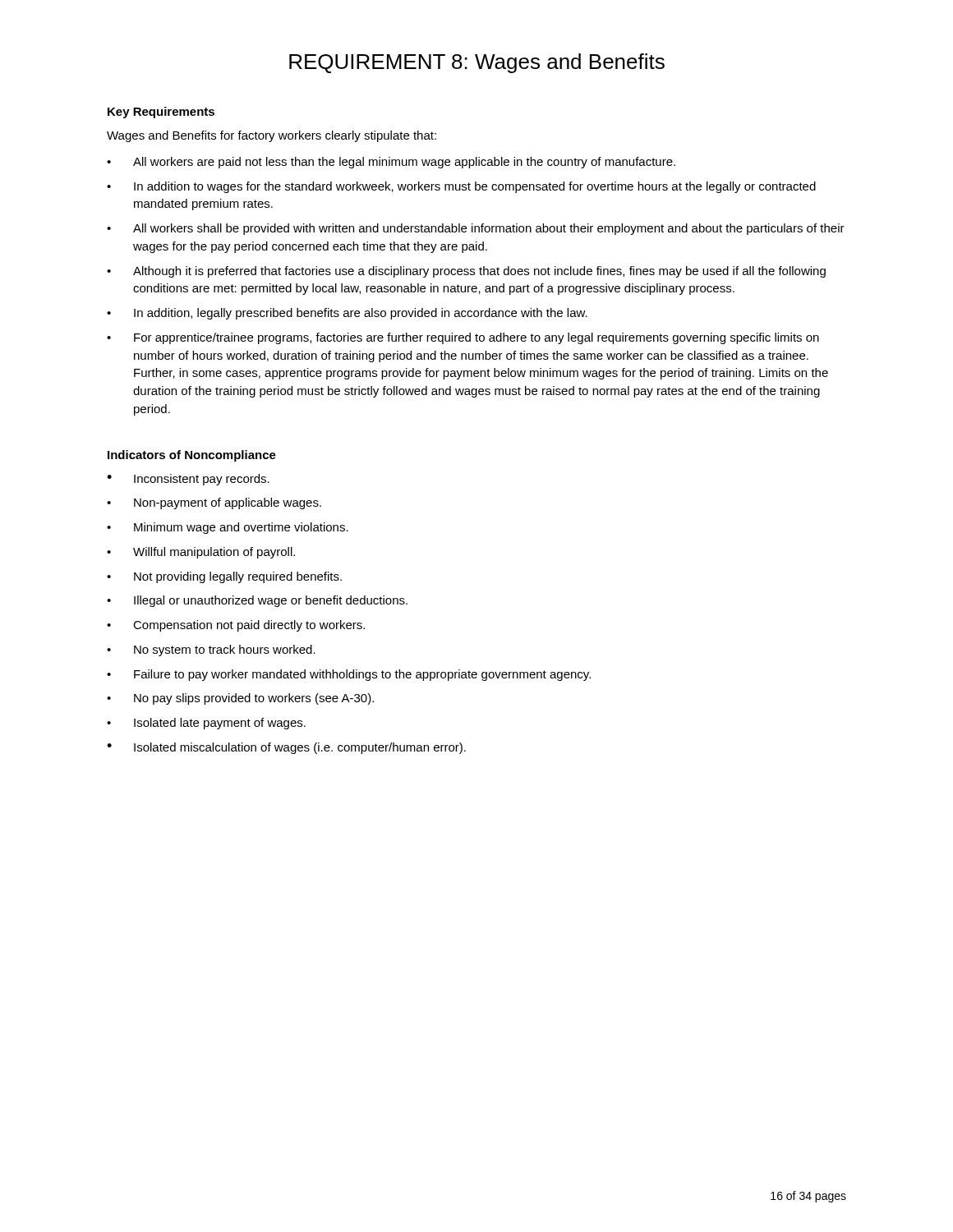Screen dimensions: 1232x953
Task: Click on the list item that reads "• Isolated late payment of wages."
Action: tap(206, 724)
